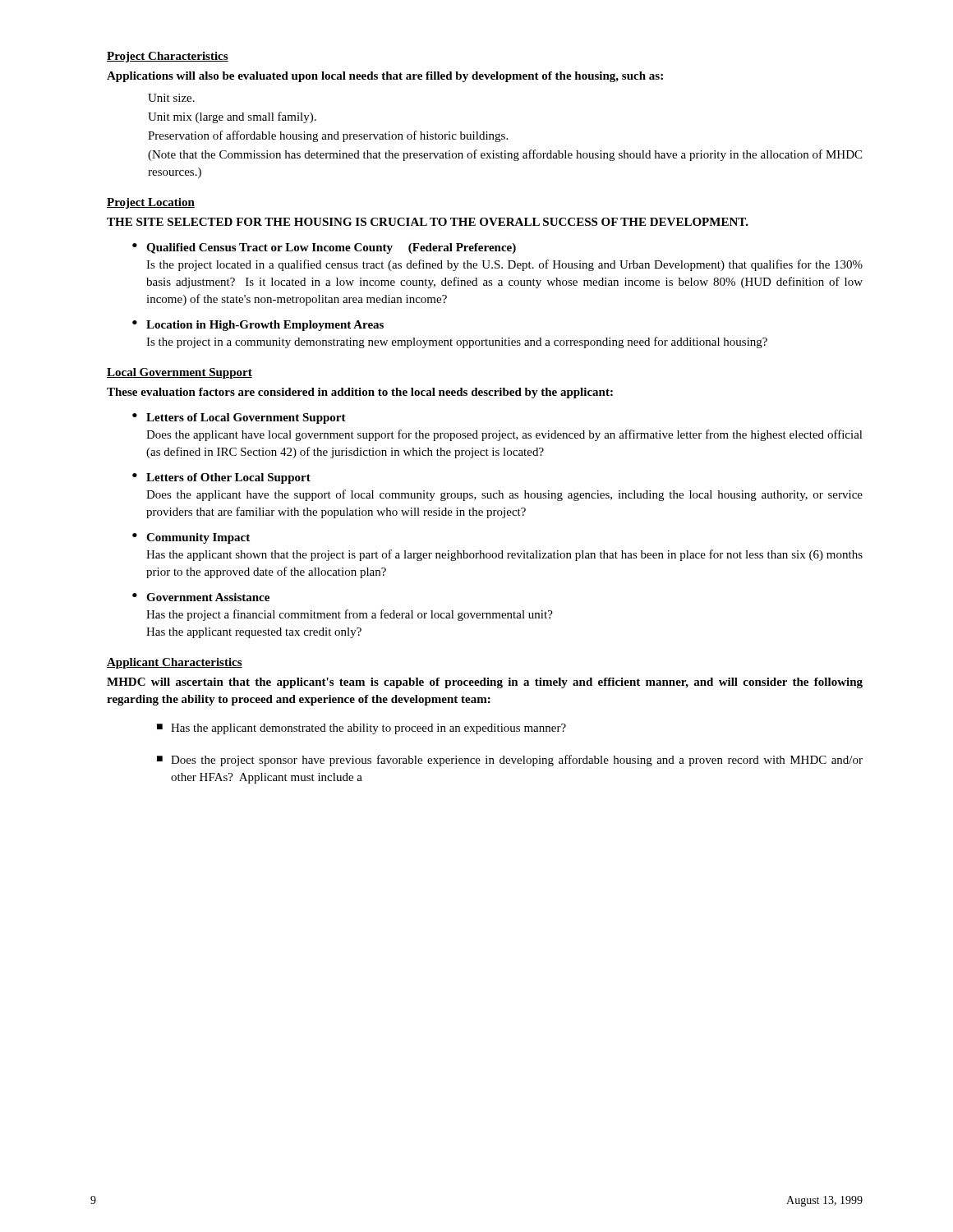Viewport: 953px width, 1232px height.
Task: Locate the block of text that opens with "THE SITE SELECTED FOR"
Action: tap(428, 222)
